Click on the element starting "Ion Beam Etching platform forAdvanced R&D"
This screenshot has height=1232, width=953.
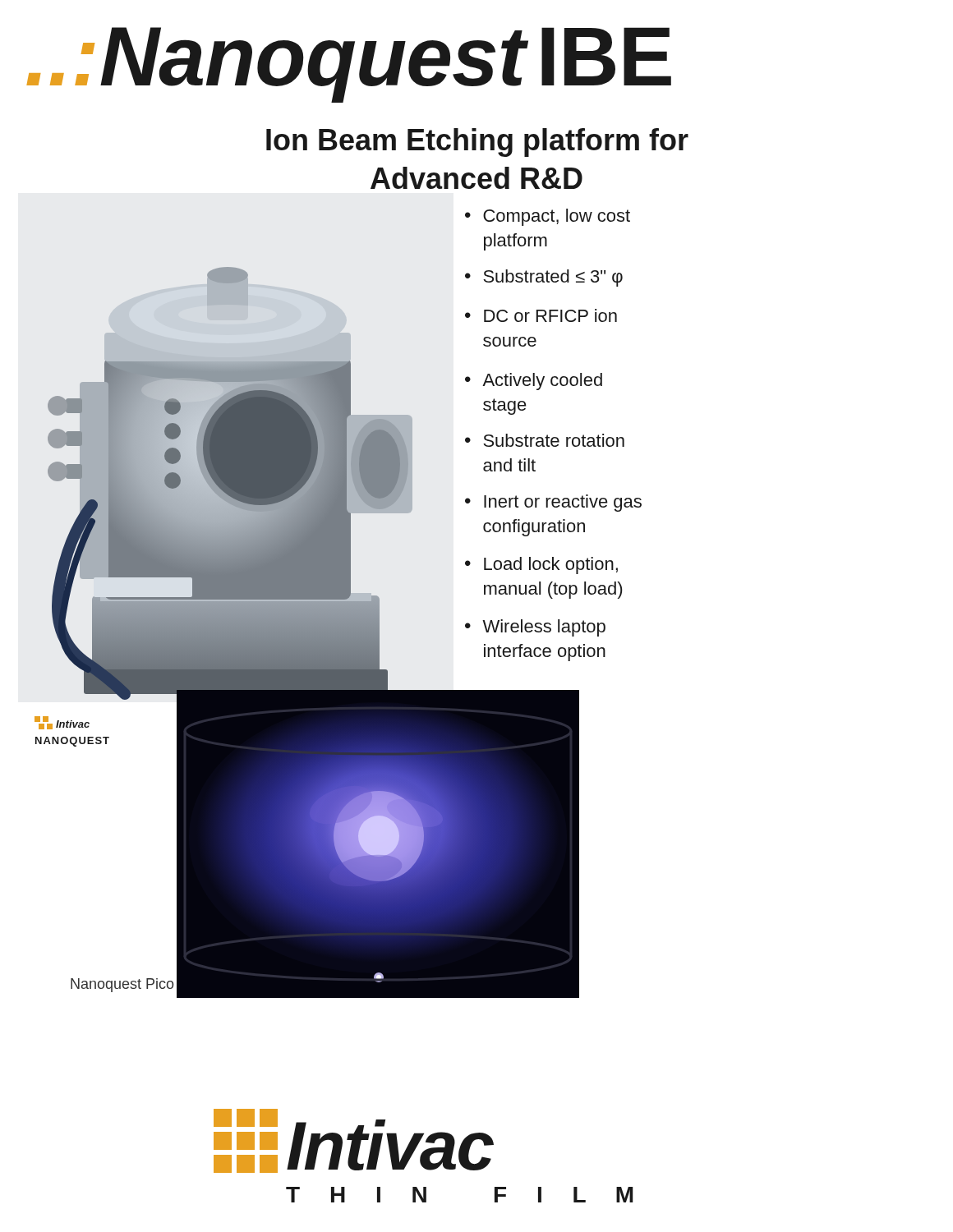[x=476, y=159]
